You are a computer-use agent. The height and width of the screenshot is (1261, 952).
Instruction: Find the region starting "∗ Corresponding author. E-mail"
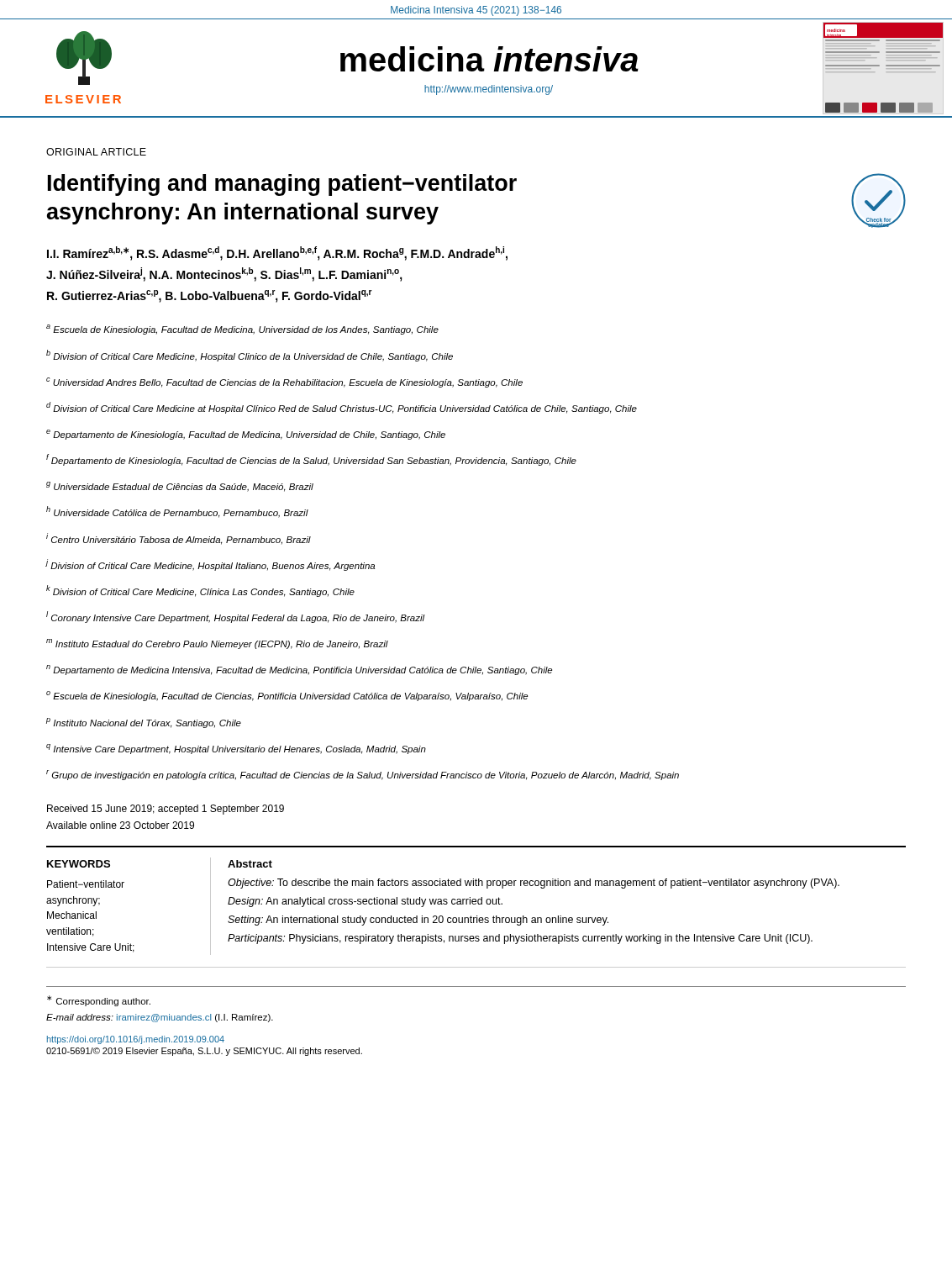99,1001
